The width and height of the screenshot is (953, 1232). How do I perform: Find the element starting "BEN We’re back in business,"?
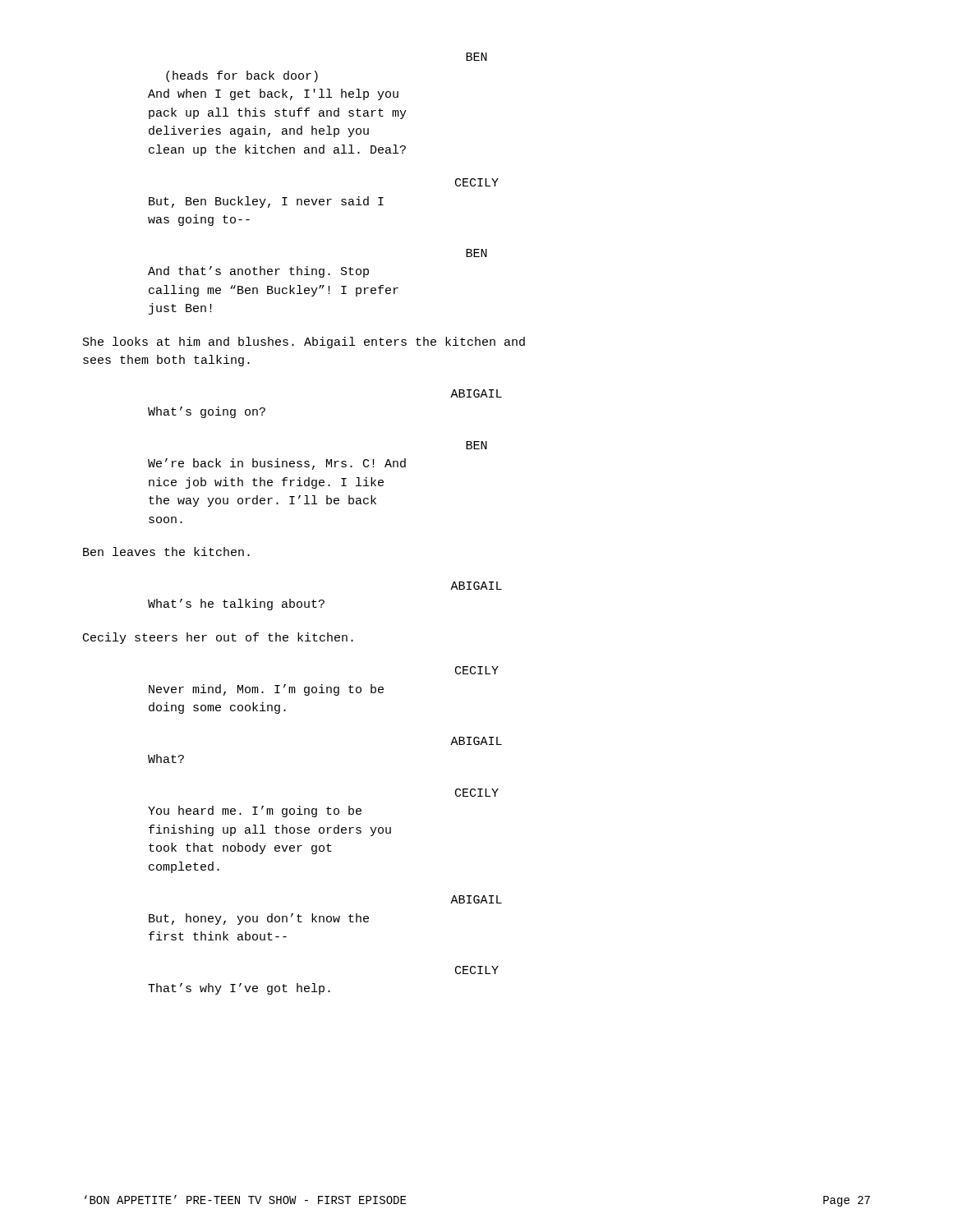[x=476, y=445]
